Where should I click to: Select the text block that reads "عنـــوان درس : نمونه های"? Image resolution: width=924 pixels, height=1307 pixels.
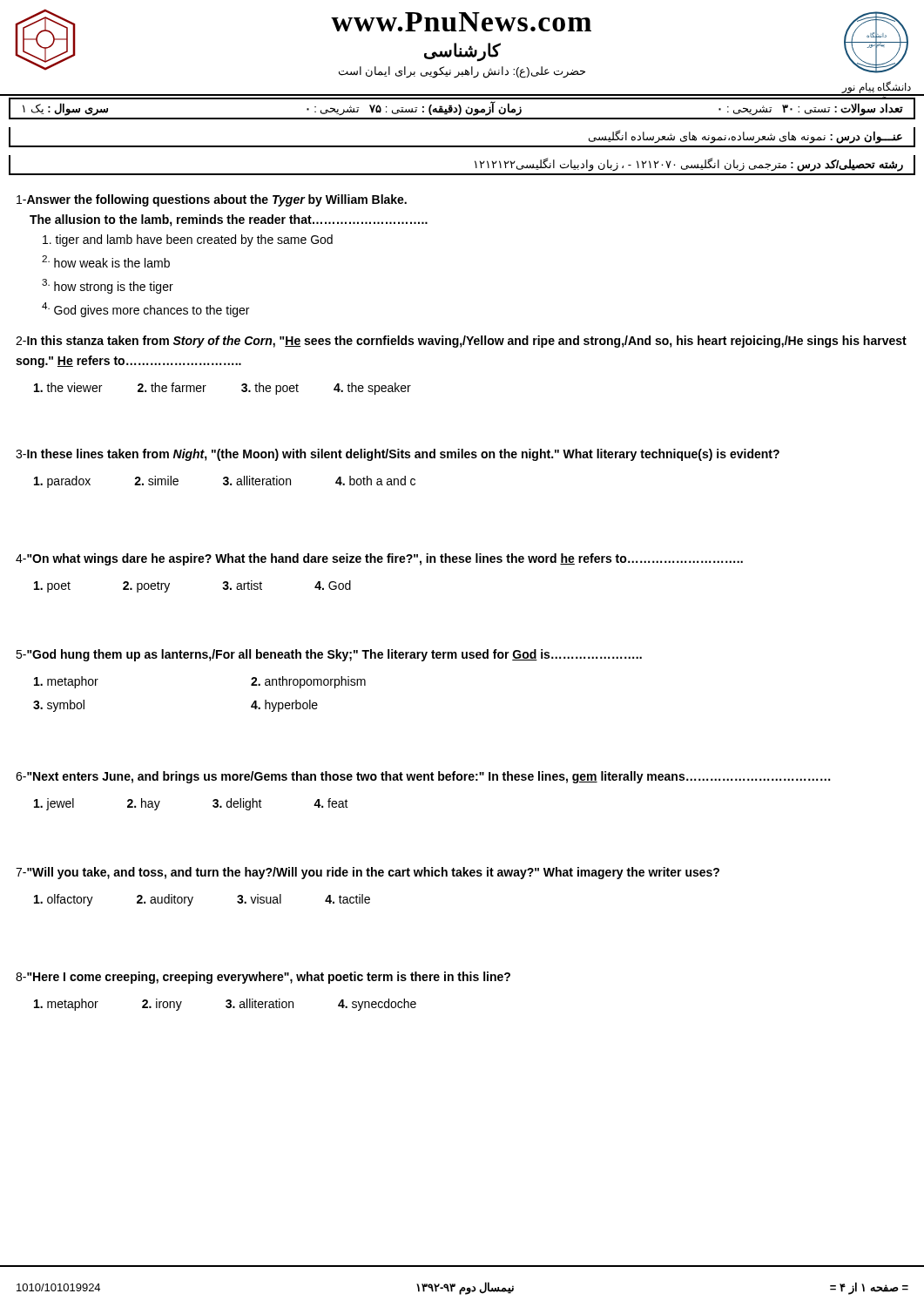pyautogui.click(x=745, y=136)
